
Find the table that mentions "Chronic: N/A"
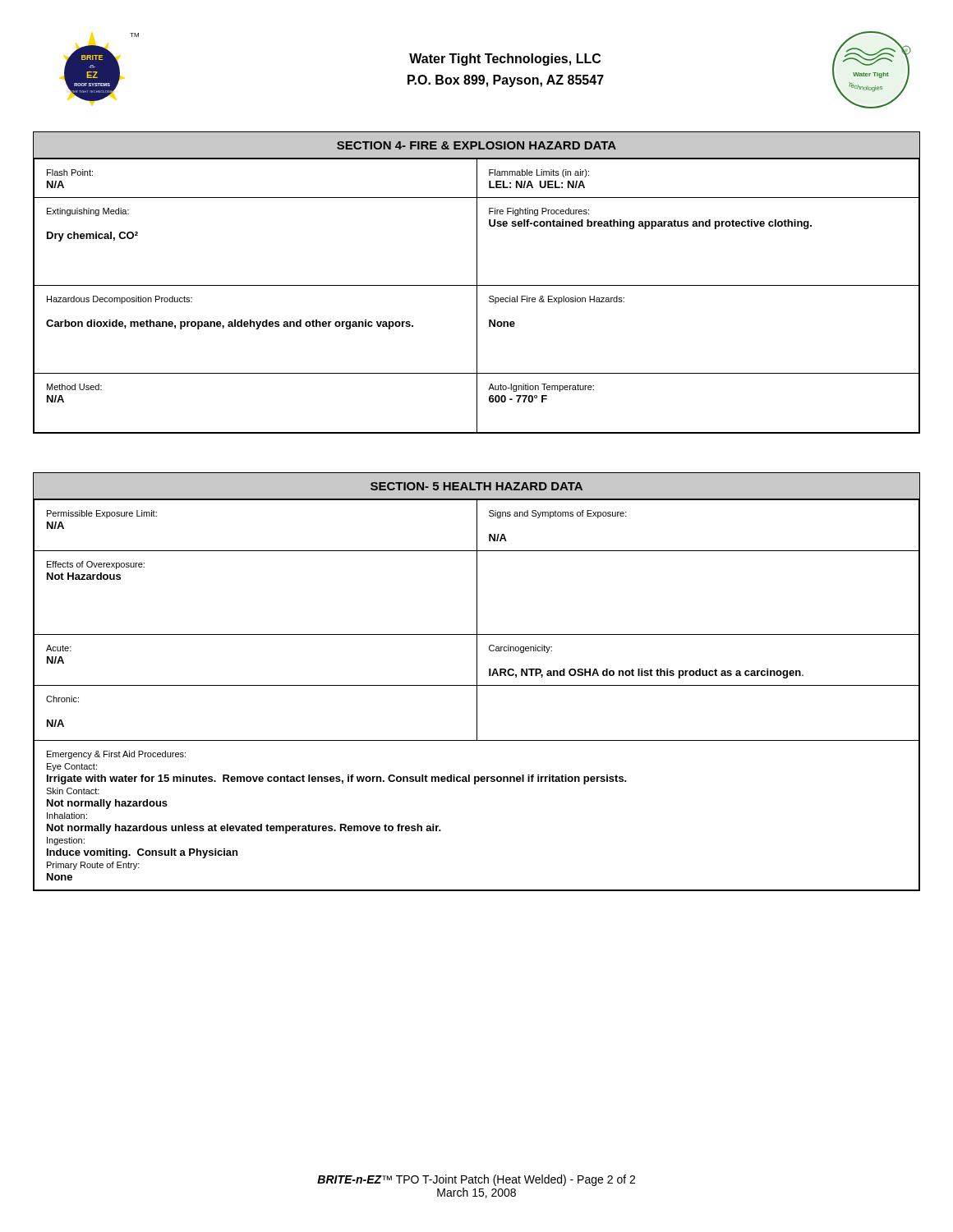tap(476, 682)
